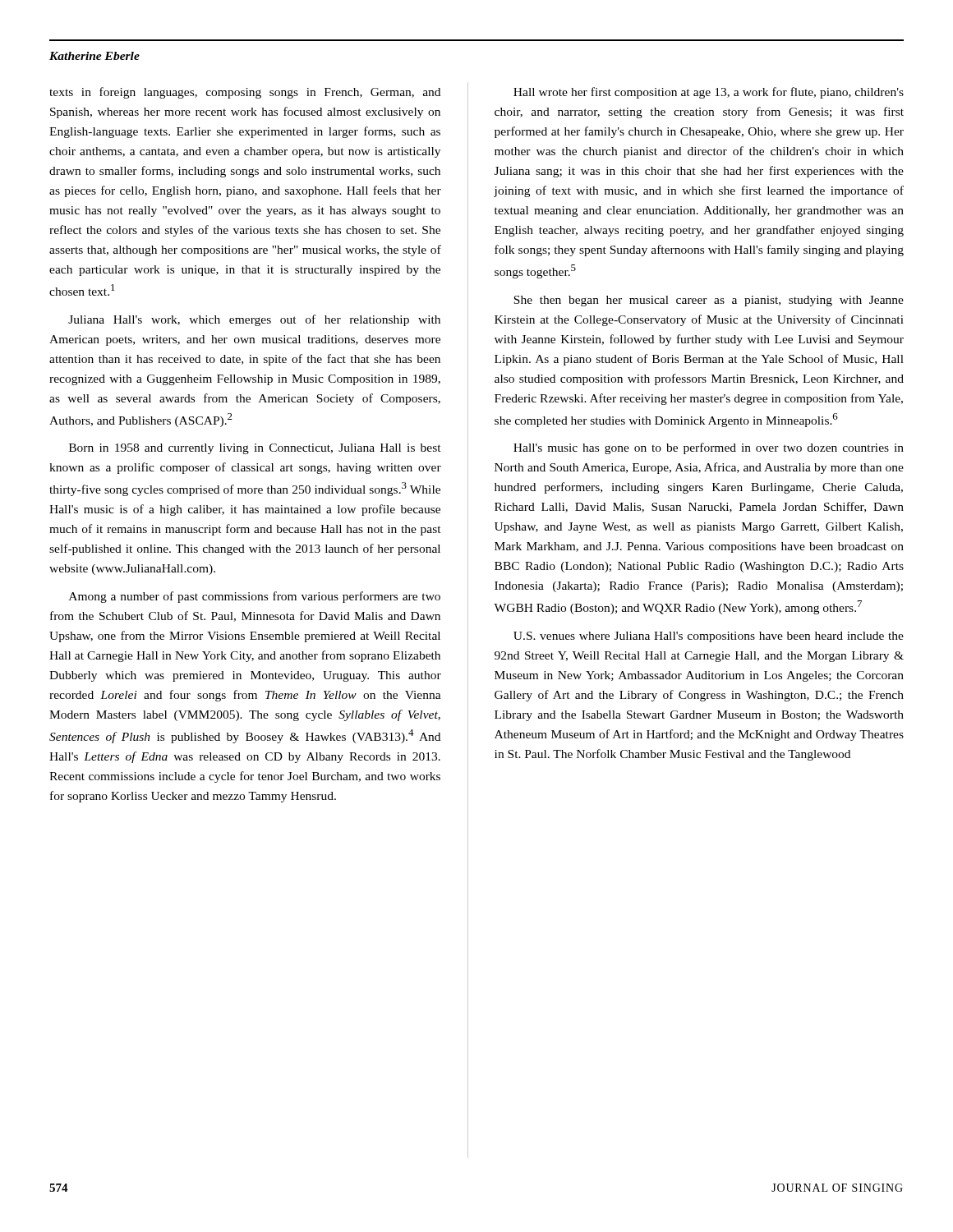
Task: Find the block on this page that starts "She then began her musical"
Action: click(x=699, y=360)
